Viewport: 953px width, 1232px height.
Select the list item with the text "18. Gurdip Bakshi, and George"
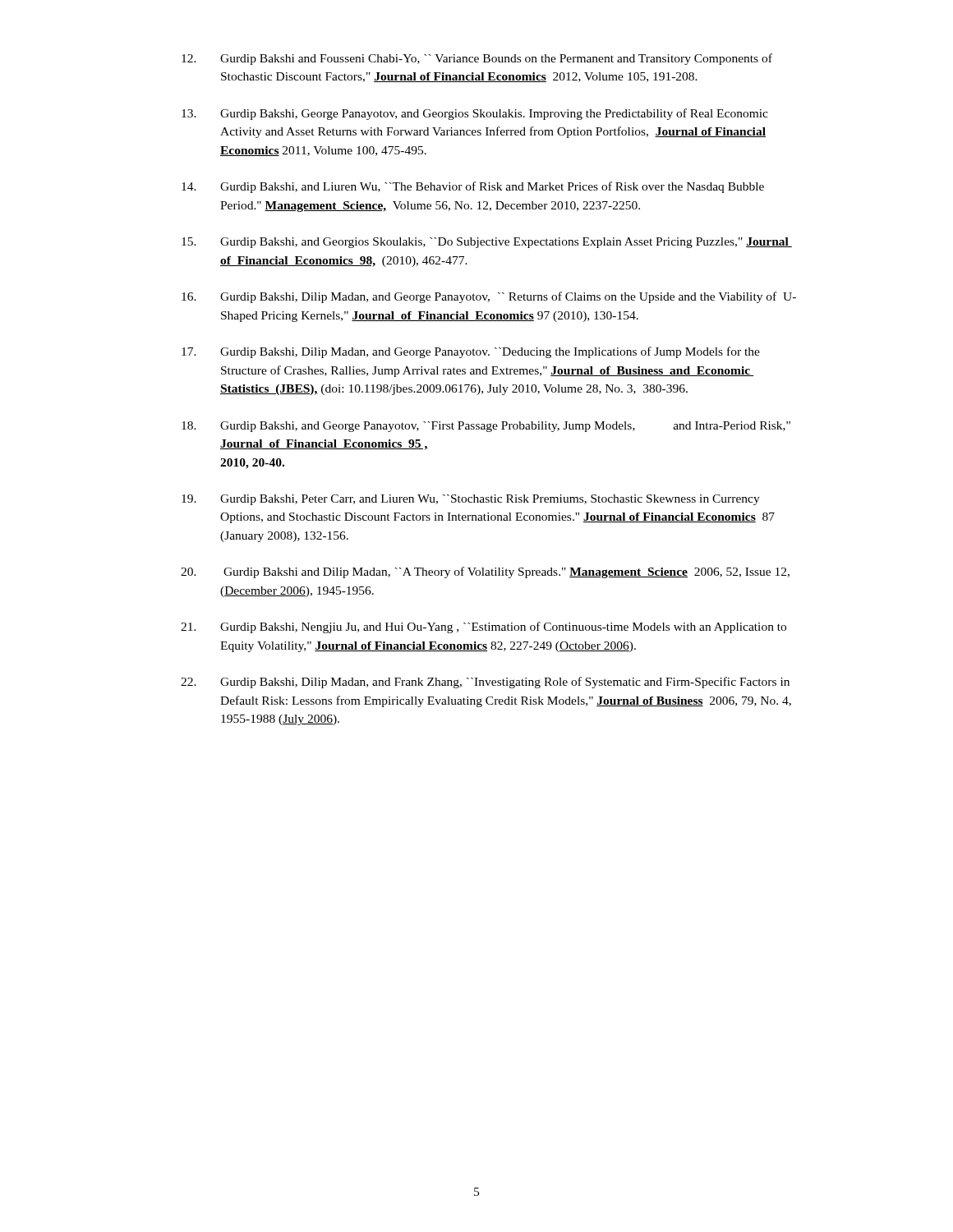pos(486,427)
